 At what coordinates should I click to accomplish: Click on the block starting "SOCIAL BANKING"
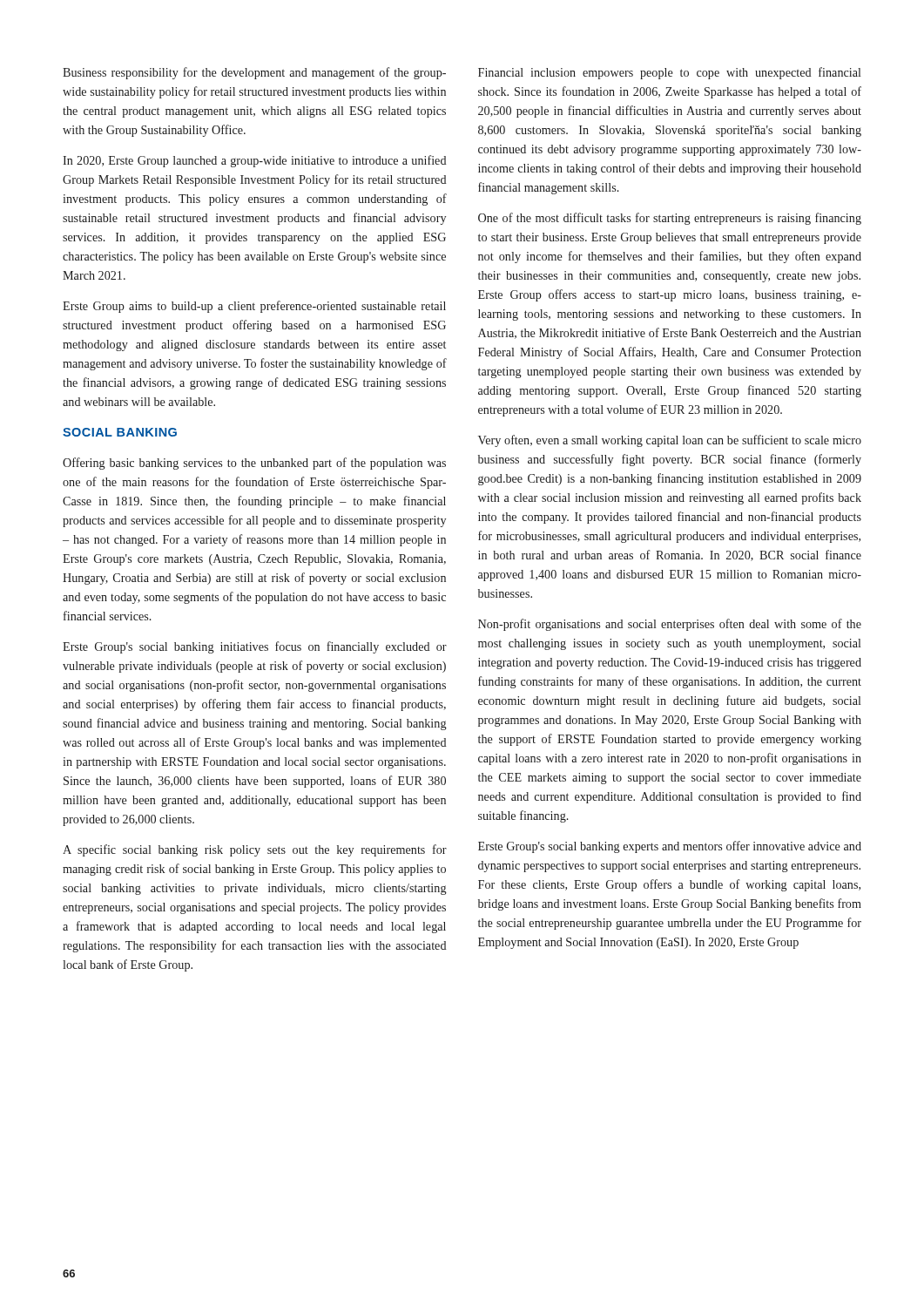(x=120, y=432)
